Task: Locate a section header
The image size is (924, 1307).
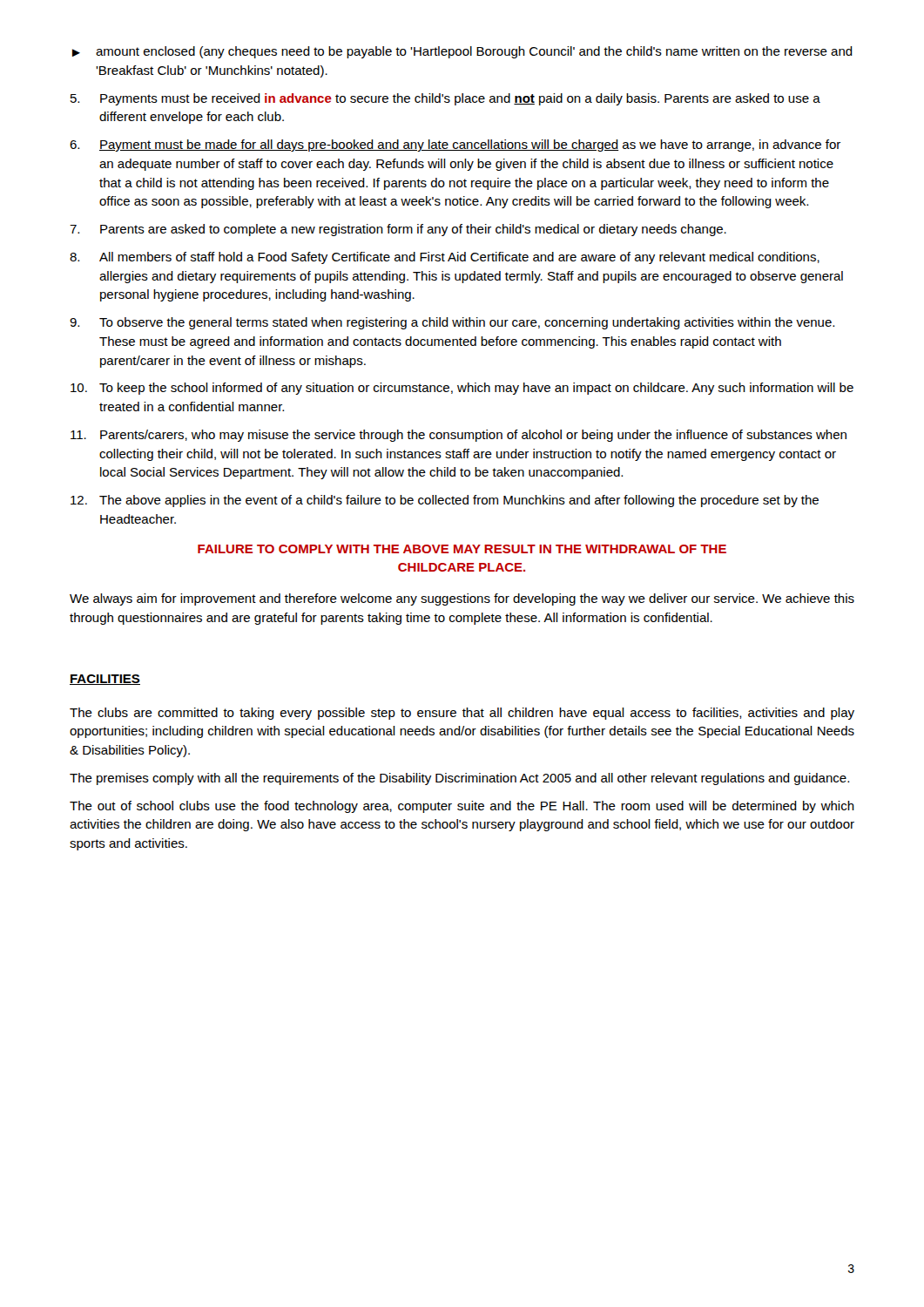Action: pyautogui.click(x=105, y=678)
